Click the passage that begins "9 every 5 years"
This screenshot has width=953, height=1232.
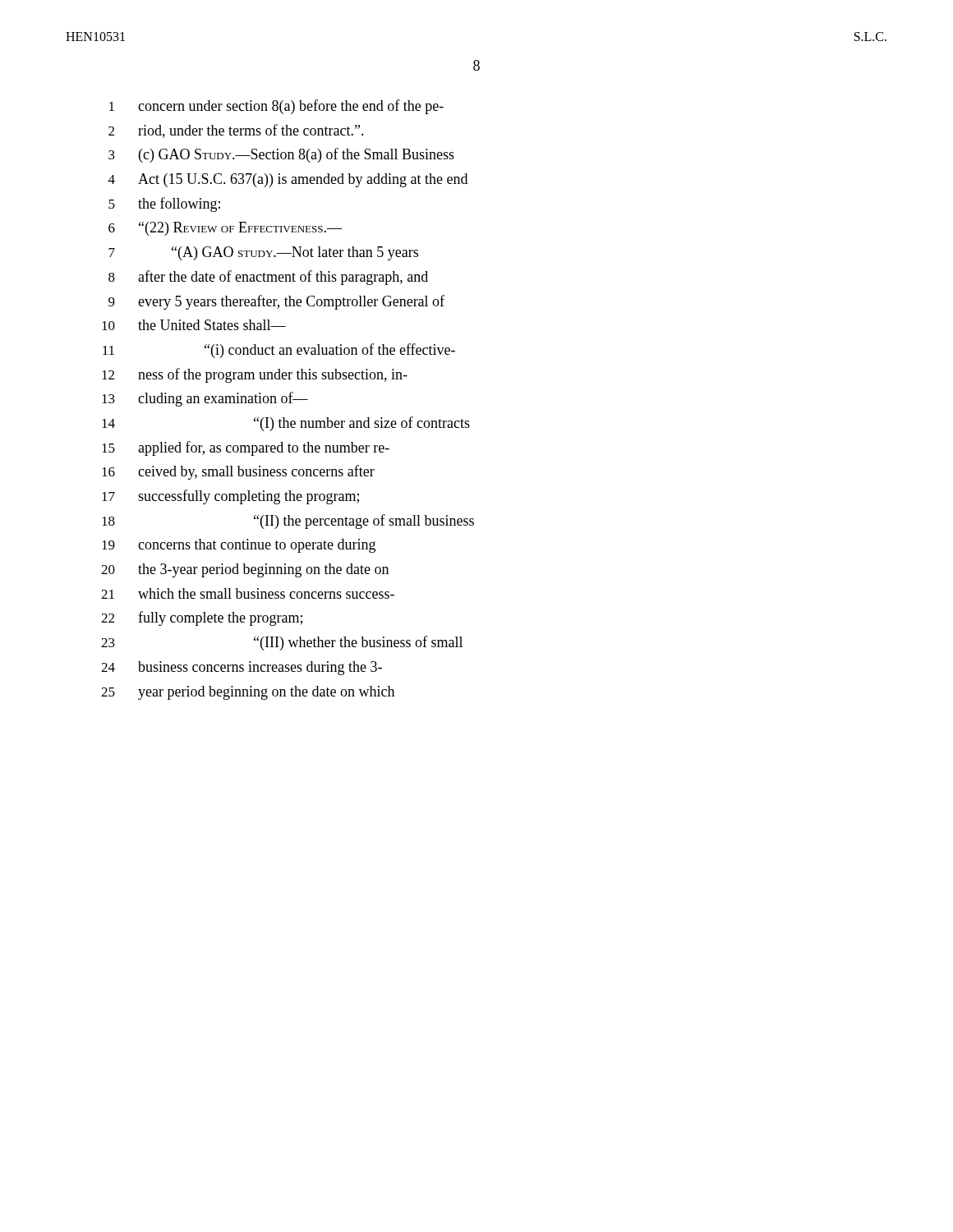276,302
